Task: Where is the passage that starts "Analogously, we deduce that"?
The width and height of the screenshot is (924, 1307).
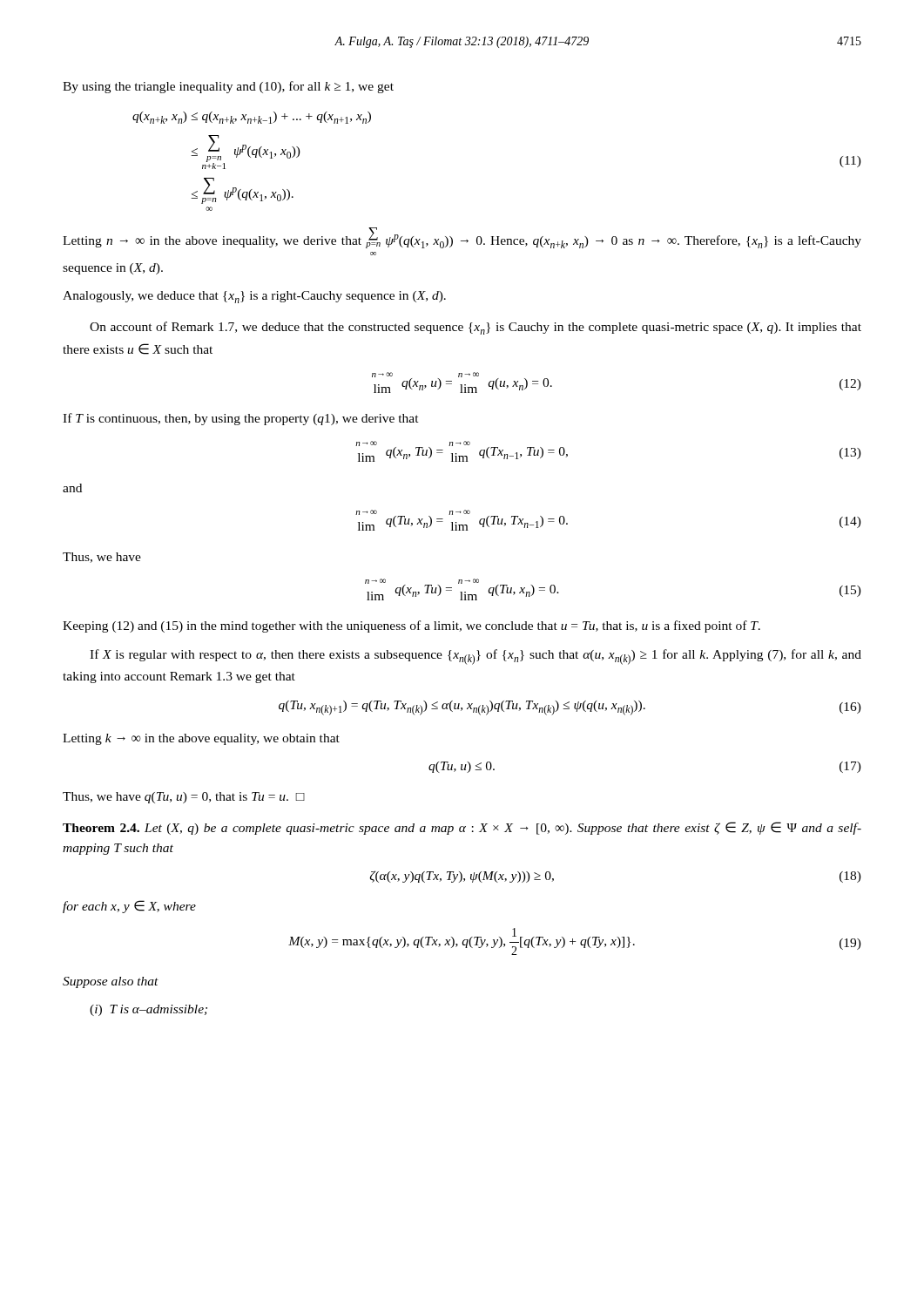Action: click(255, 297)
